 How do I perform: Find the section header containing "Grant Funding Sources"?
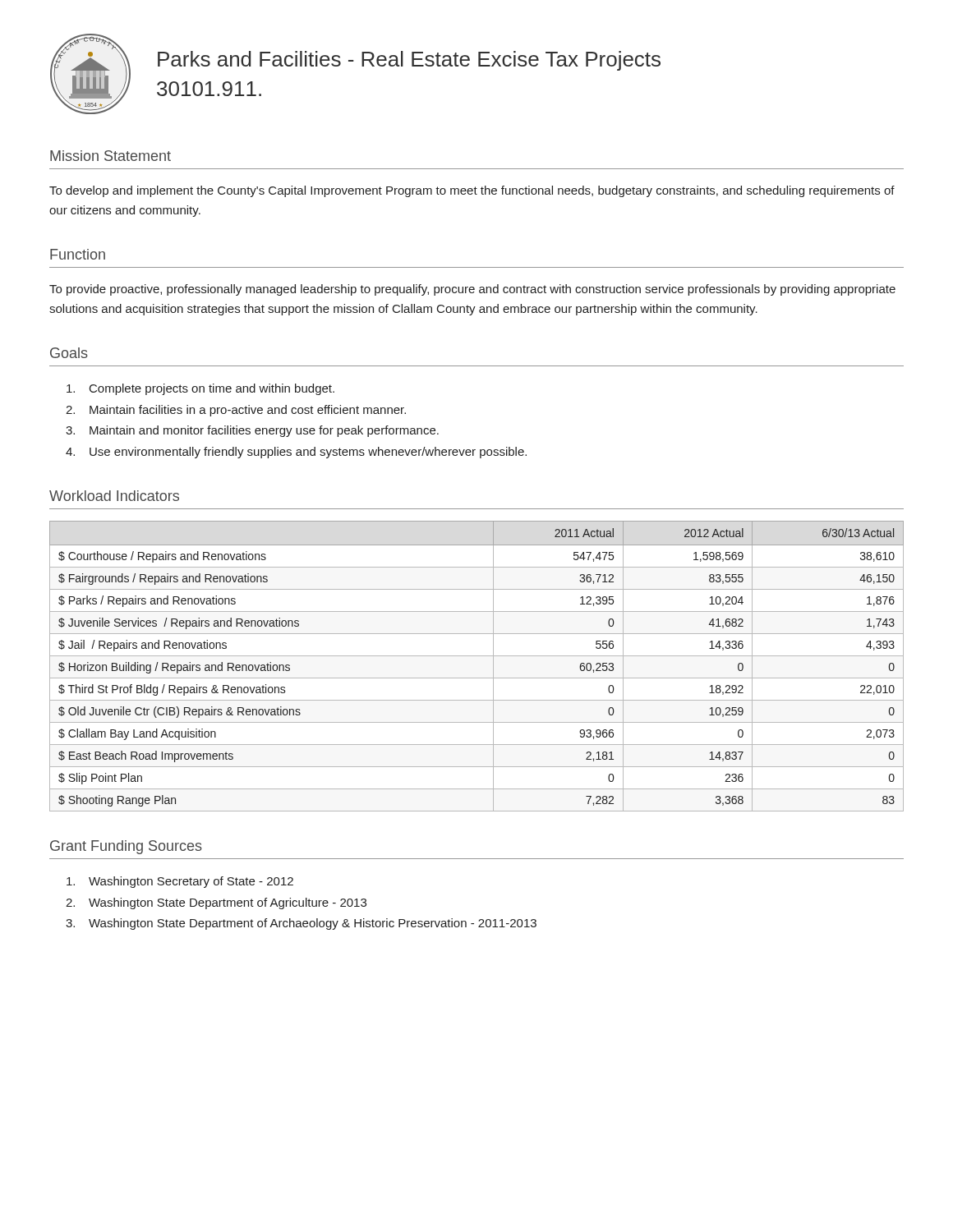[126, 846]
